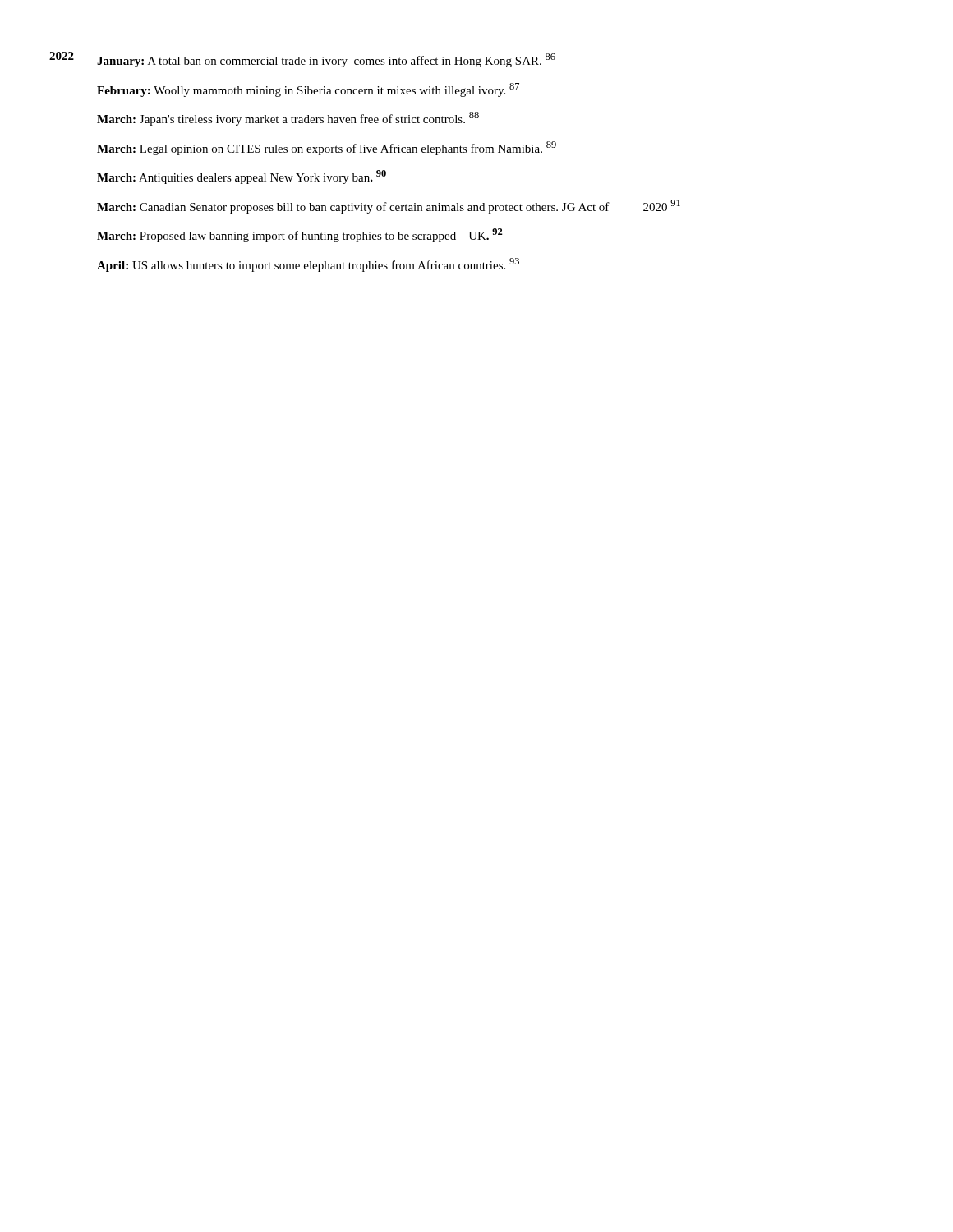The width and height of the screenshot is (953, 1232).
Task: Click the passage that begins "March: Canadian Senator proposes"
Action: [x=389, y=205]
